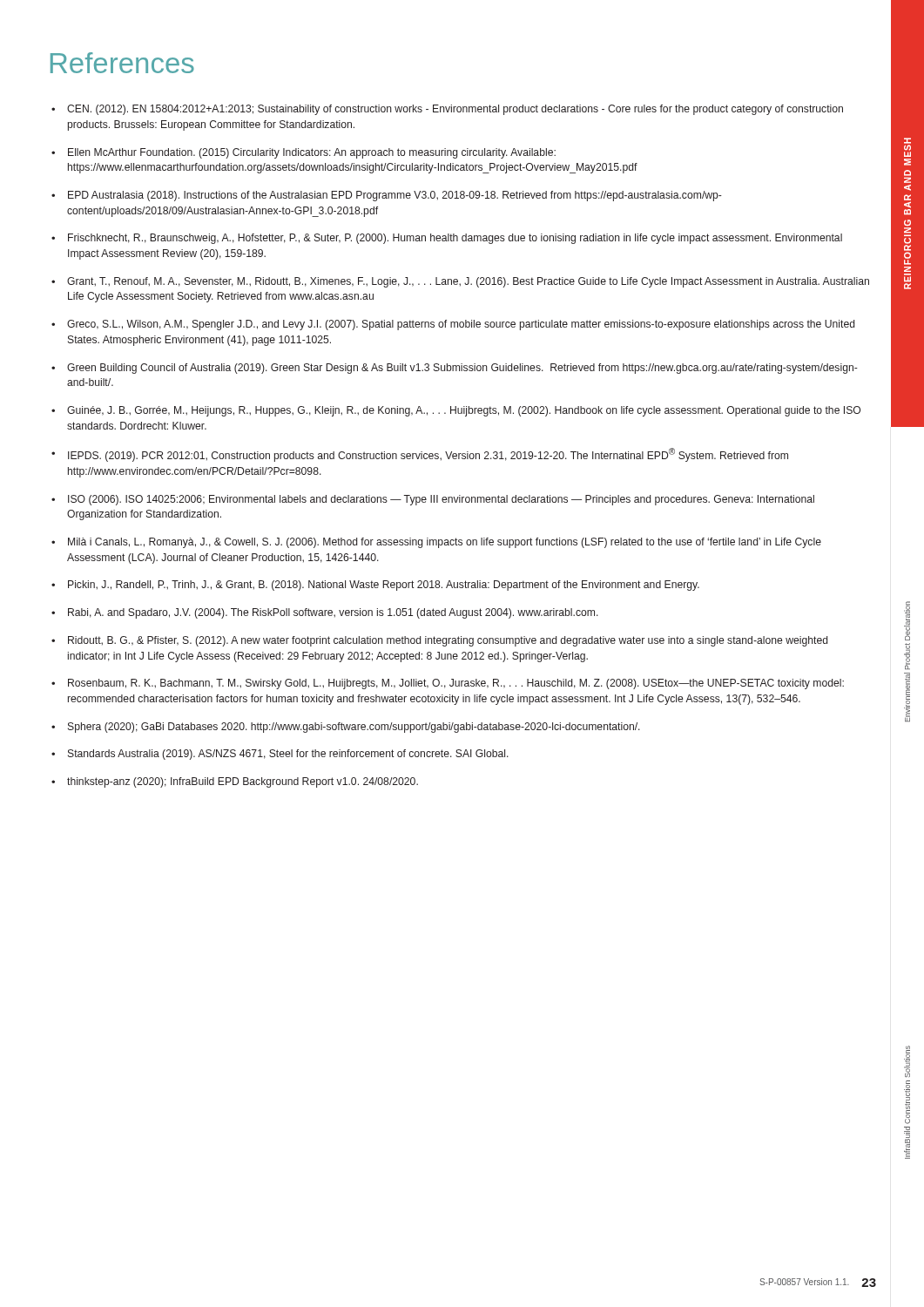This screenshot has height=1307, width=924.
Task: Find the block on this page that starts "thinkstep-anz (2020); InfraBuild EPD Background Report v1.0."
Action: (243, 782)
